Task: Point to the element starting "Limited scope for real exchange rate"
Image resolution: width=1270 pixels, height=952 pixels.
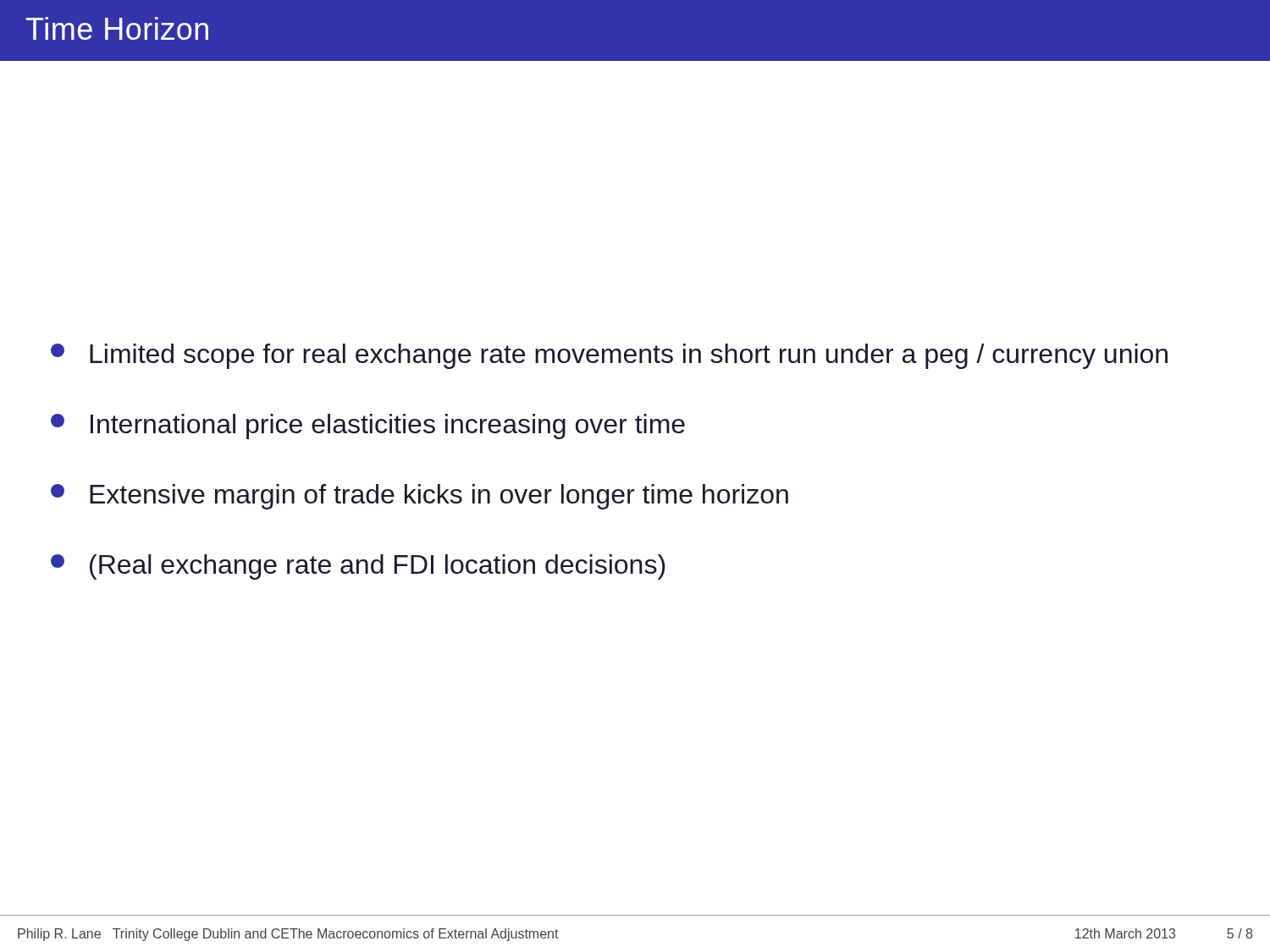Action: (635, 354)
